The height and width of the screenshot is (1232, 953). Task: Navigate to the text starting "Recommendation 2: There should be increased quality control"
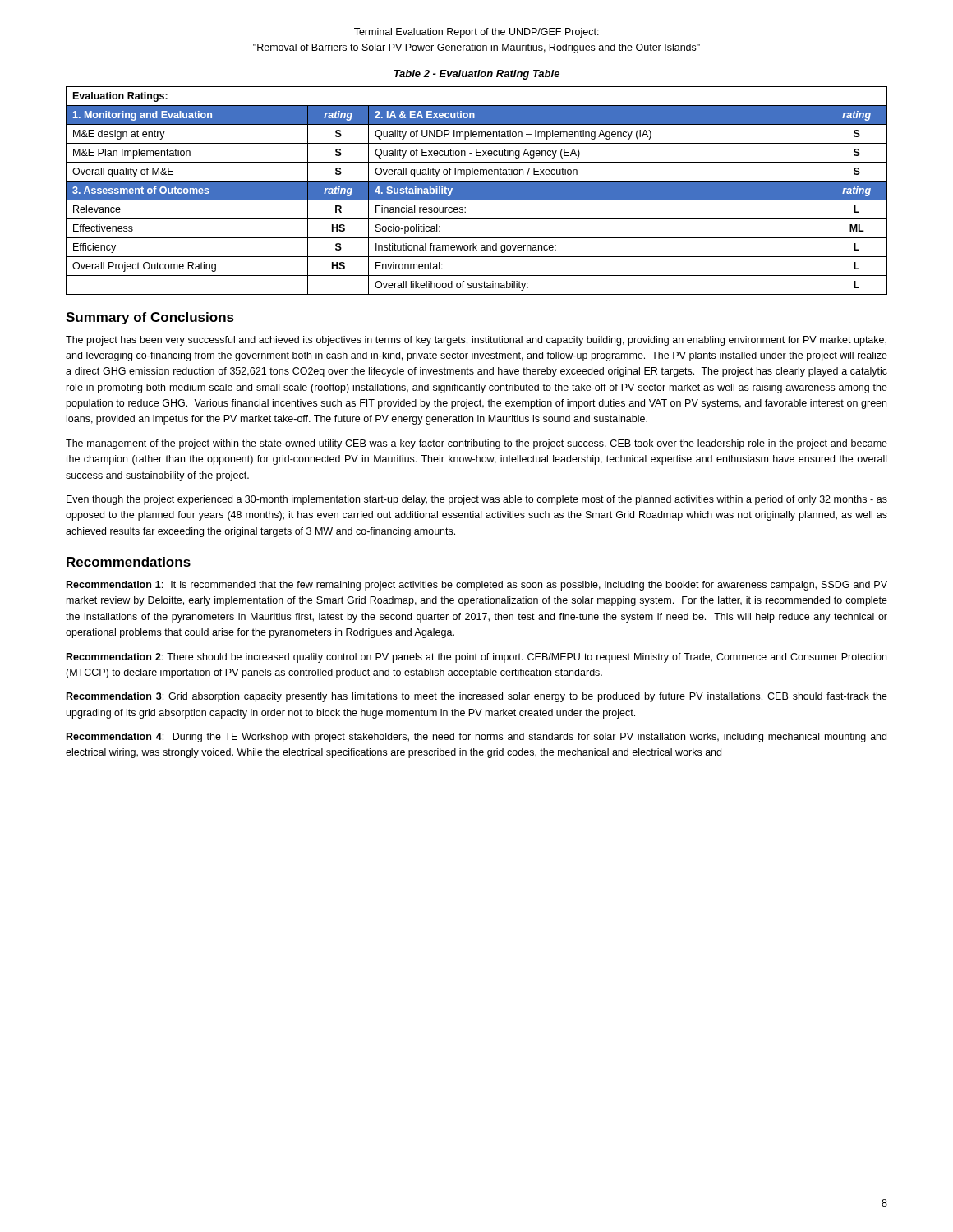pyautogui.click(x=476, y=665)
